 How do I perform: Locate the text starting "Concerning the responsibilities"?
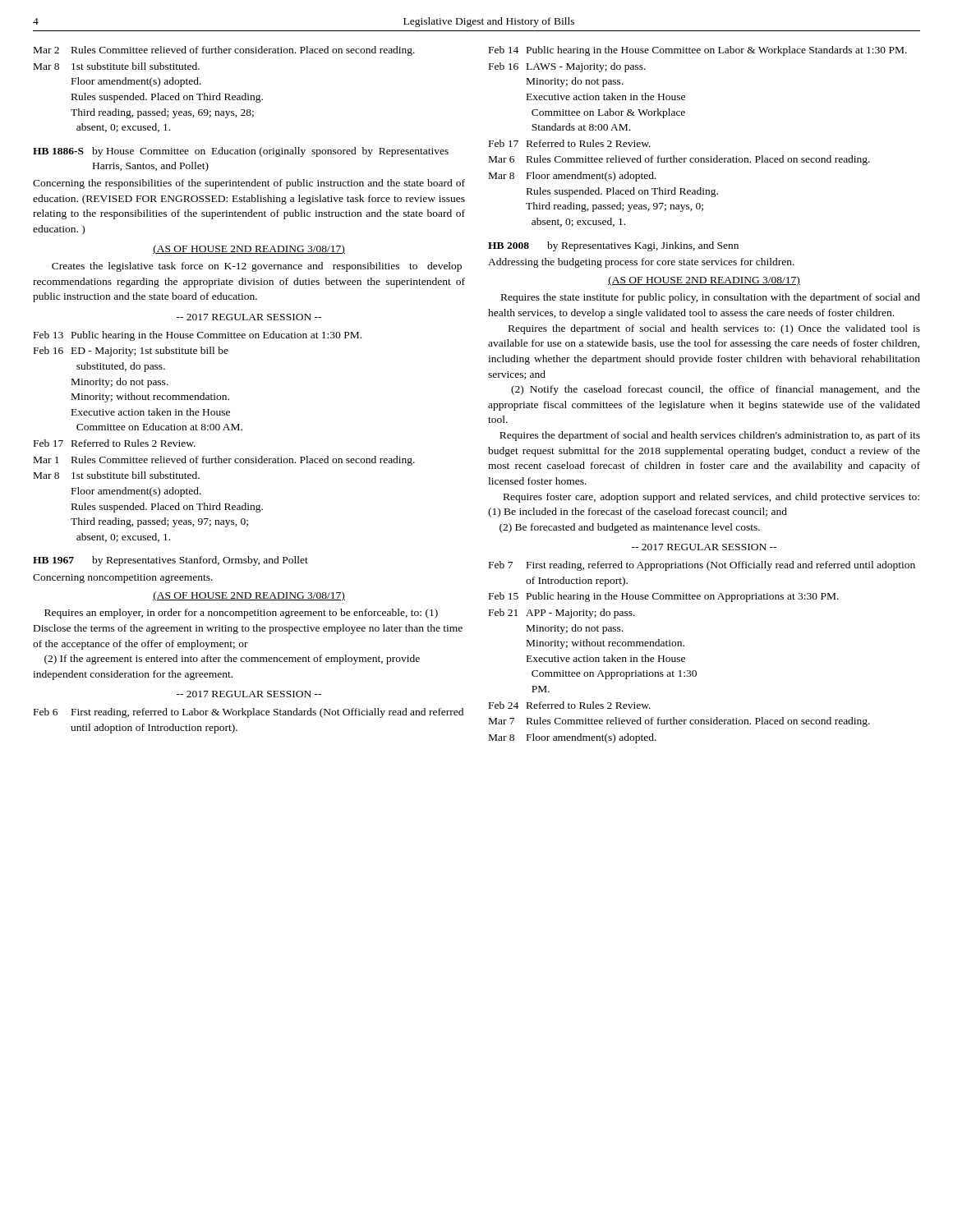[x=249, y=206]
